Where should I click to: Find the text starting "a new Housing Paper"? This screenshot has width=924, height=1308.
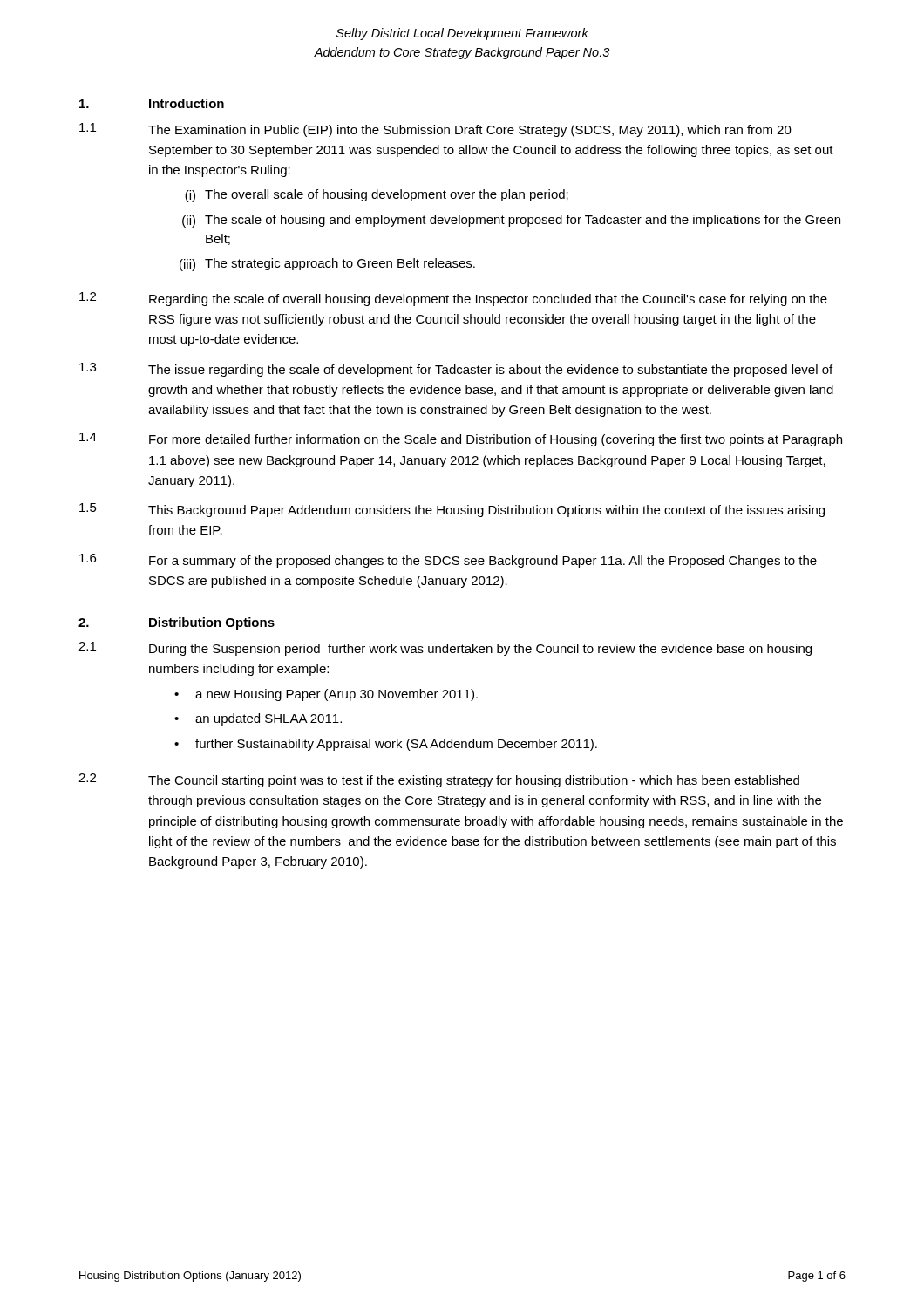337,693
